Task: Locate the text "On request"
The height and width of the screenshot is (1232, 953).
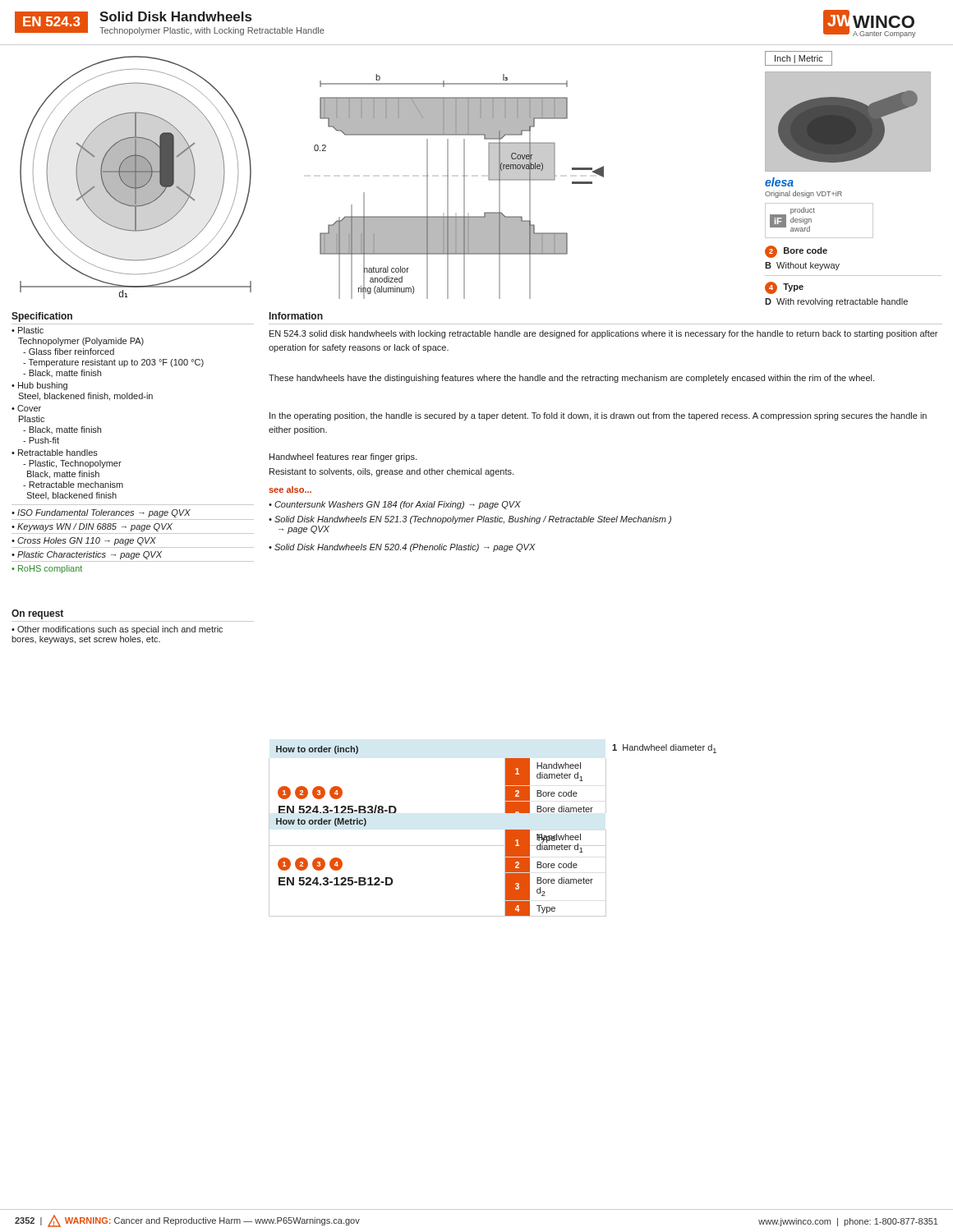Action: pyautogui.click(x=38, y=614)
